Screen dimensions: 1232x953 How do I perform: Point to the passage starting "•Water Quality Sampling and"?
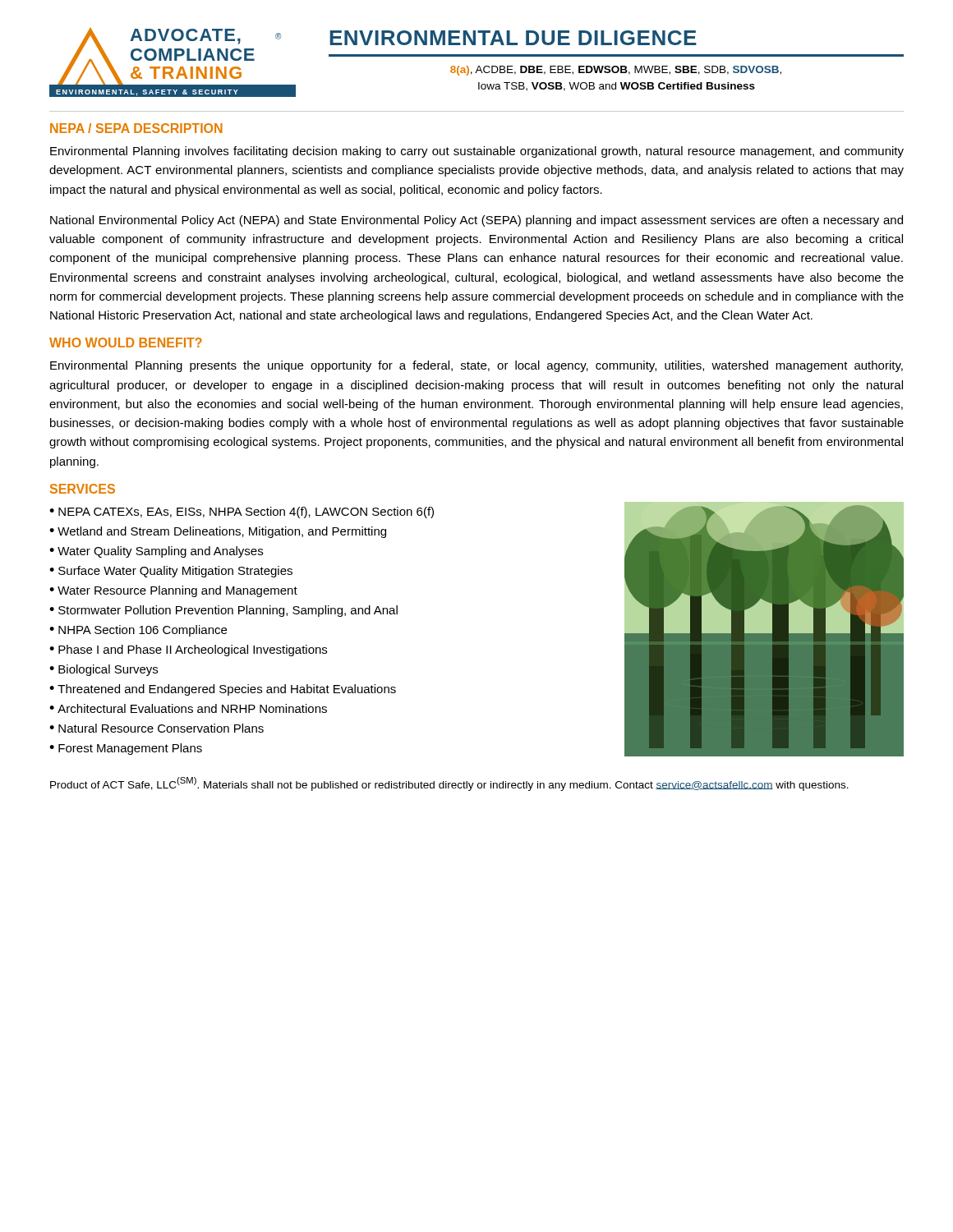(x=156, y=551)
